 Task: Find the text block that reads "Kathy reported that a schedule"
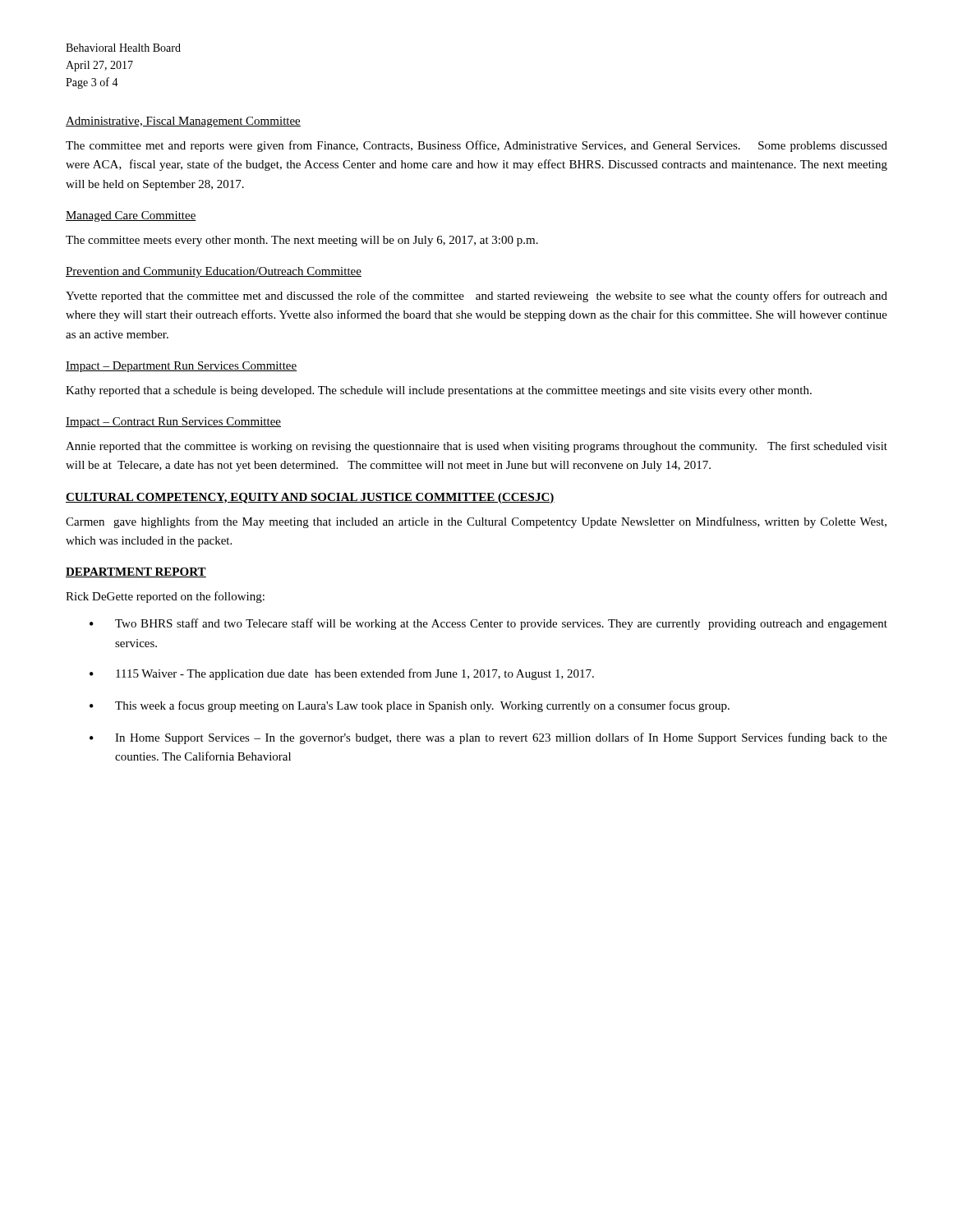[439, 390]
